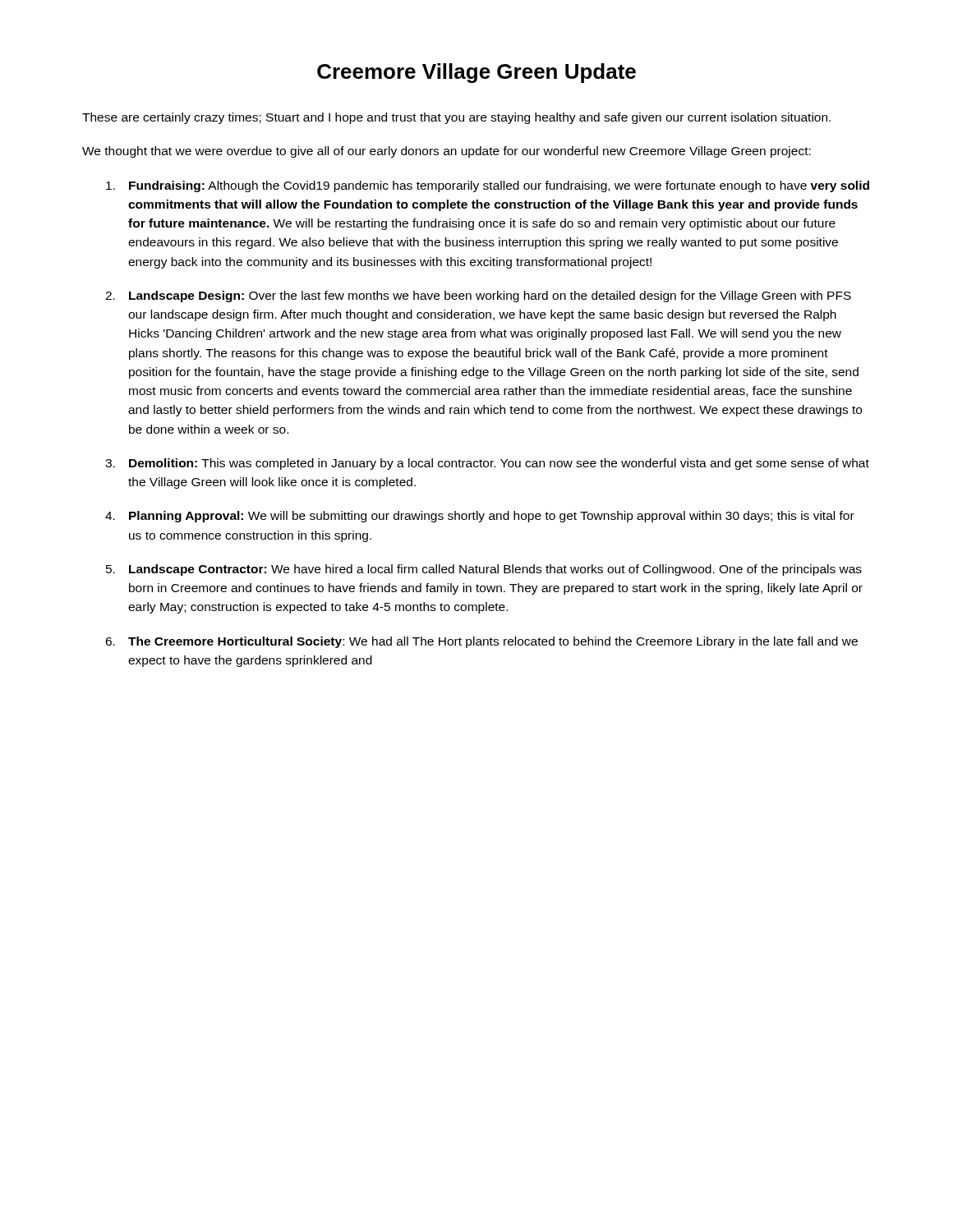Locate the passage starting "We thought that we were overdue"
The height and width of the screenshot is (1232, 953).
(447, 151)
